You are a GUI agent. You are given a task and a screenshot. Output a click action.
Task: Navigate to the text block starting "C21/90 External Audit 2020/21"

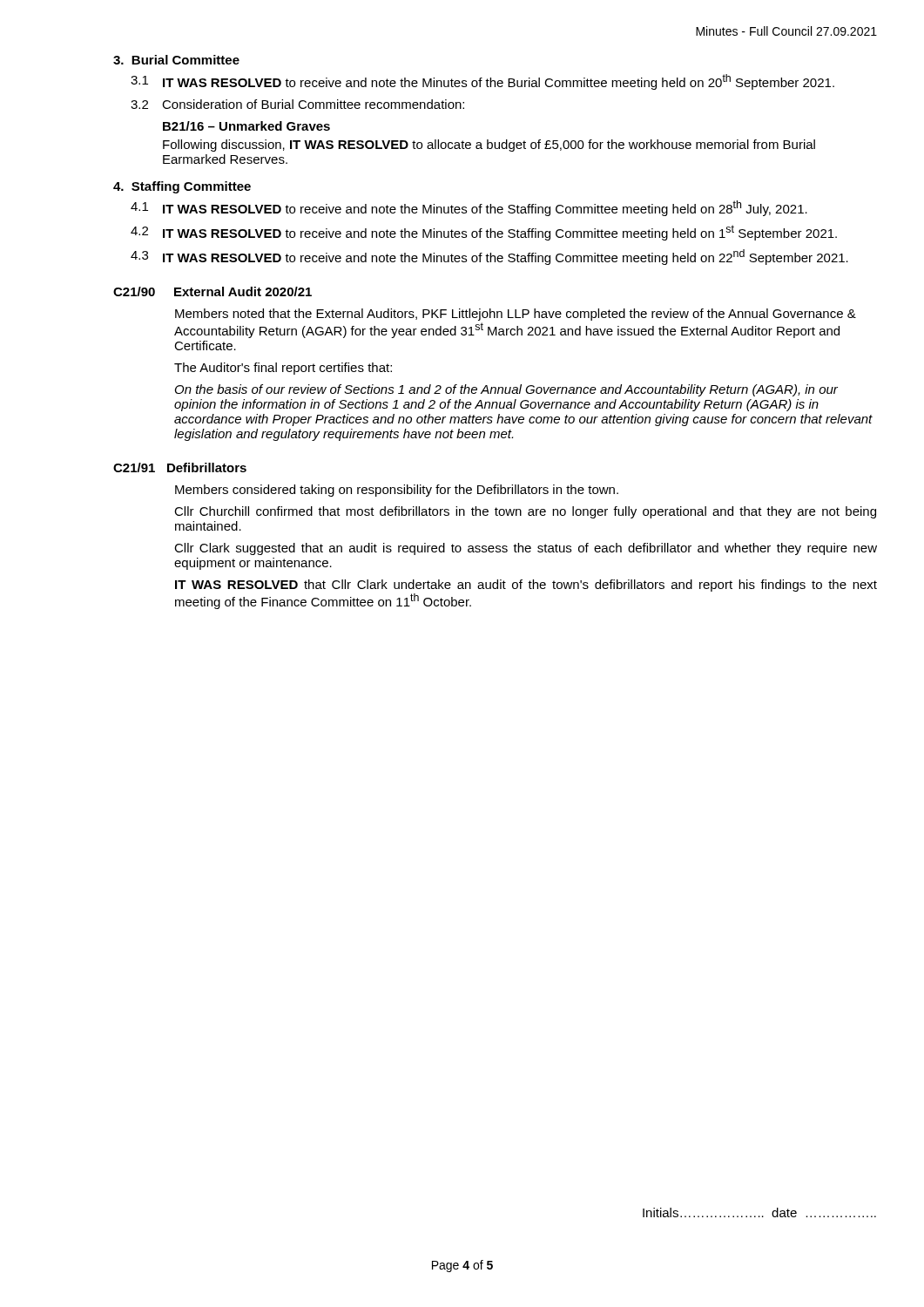click(x=213, y=291)
